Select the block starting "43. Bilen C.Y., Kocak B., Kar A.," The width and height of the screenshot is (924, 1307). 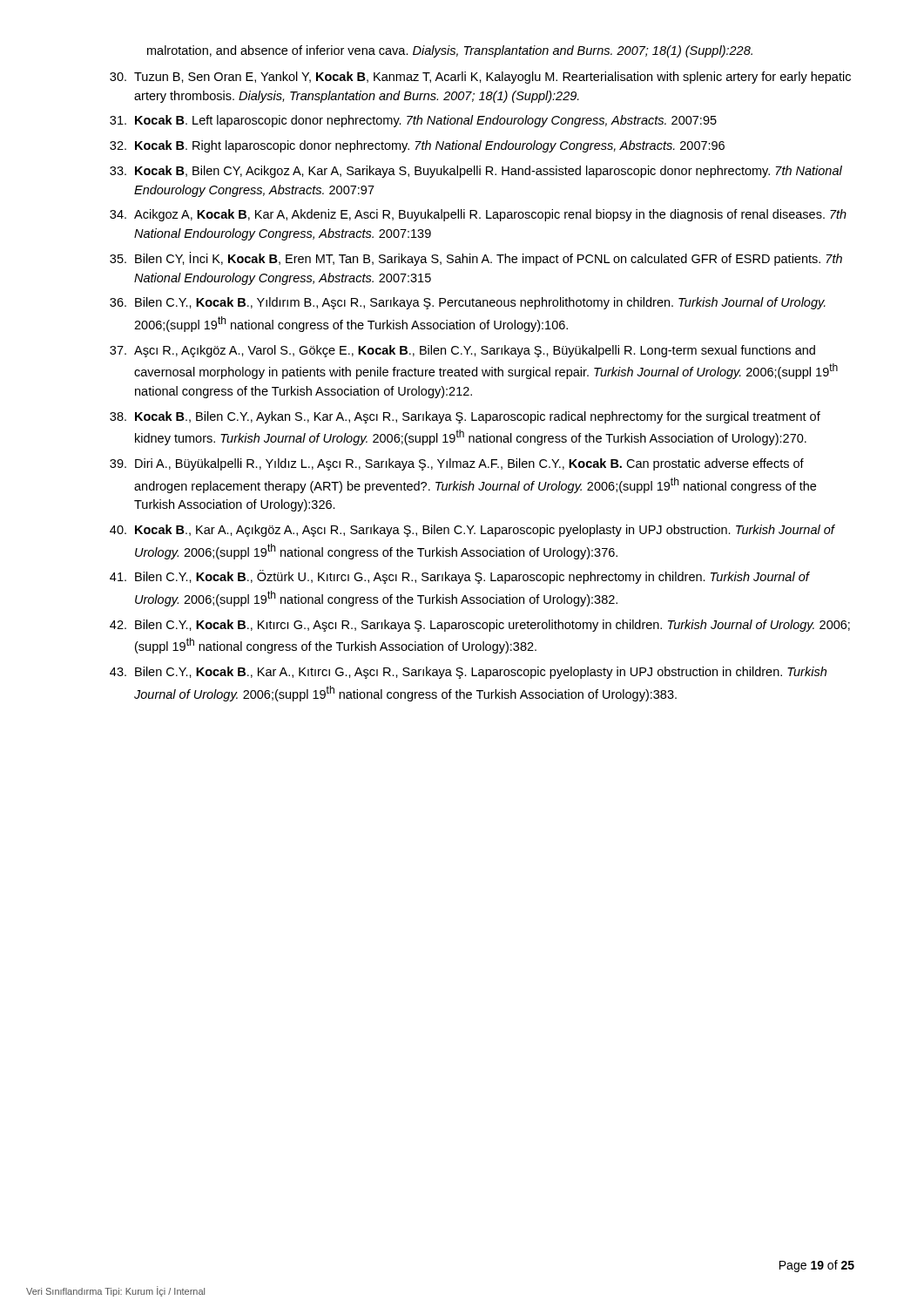click(475, 684)
